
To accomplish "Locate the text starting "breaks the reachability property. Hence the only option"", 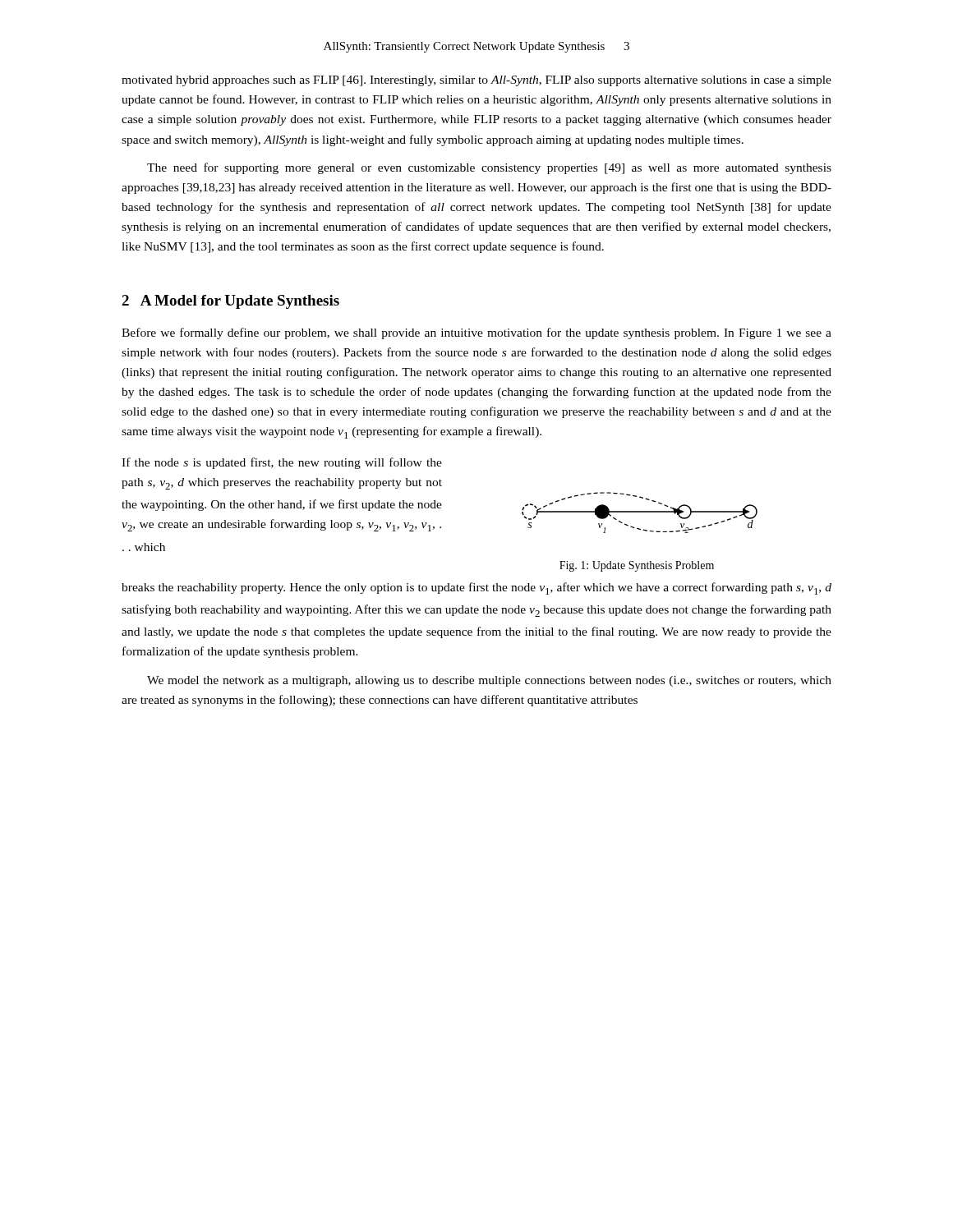I will click(476, 619).
